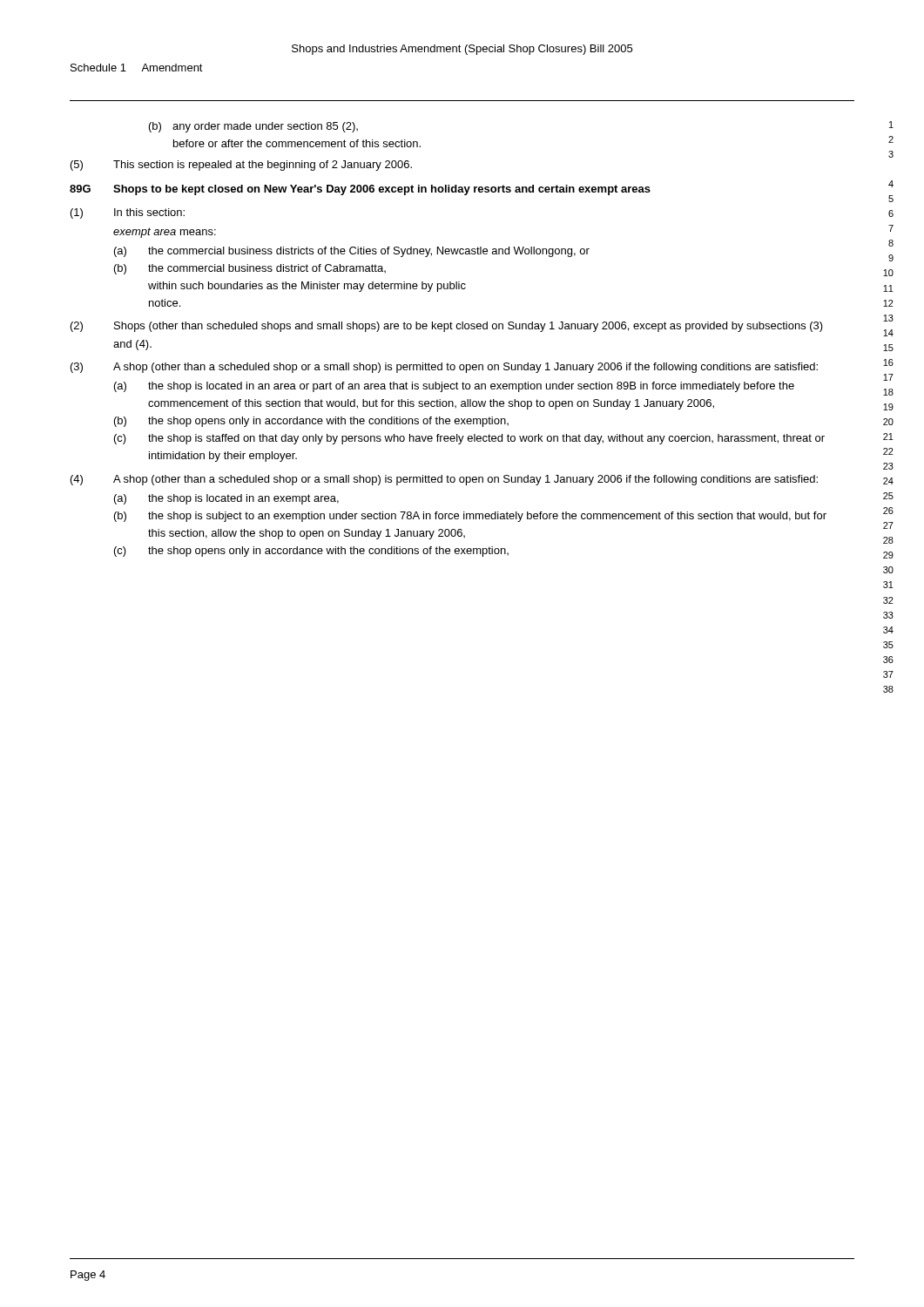Click on the text with the text "(1) In this section:"

pos(128,213)
